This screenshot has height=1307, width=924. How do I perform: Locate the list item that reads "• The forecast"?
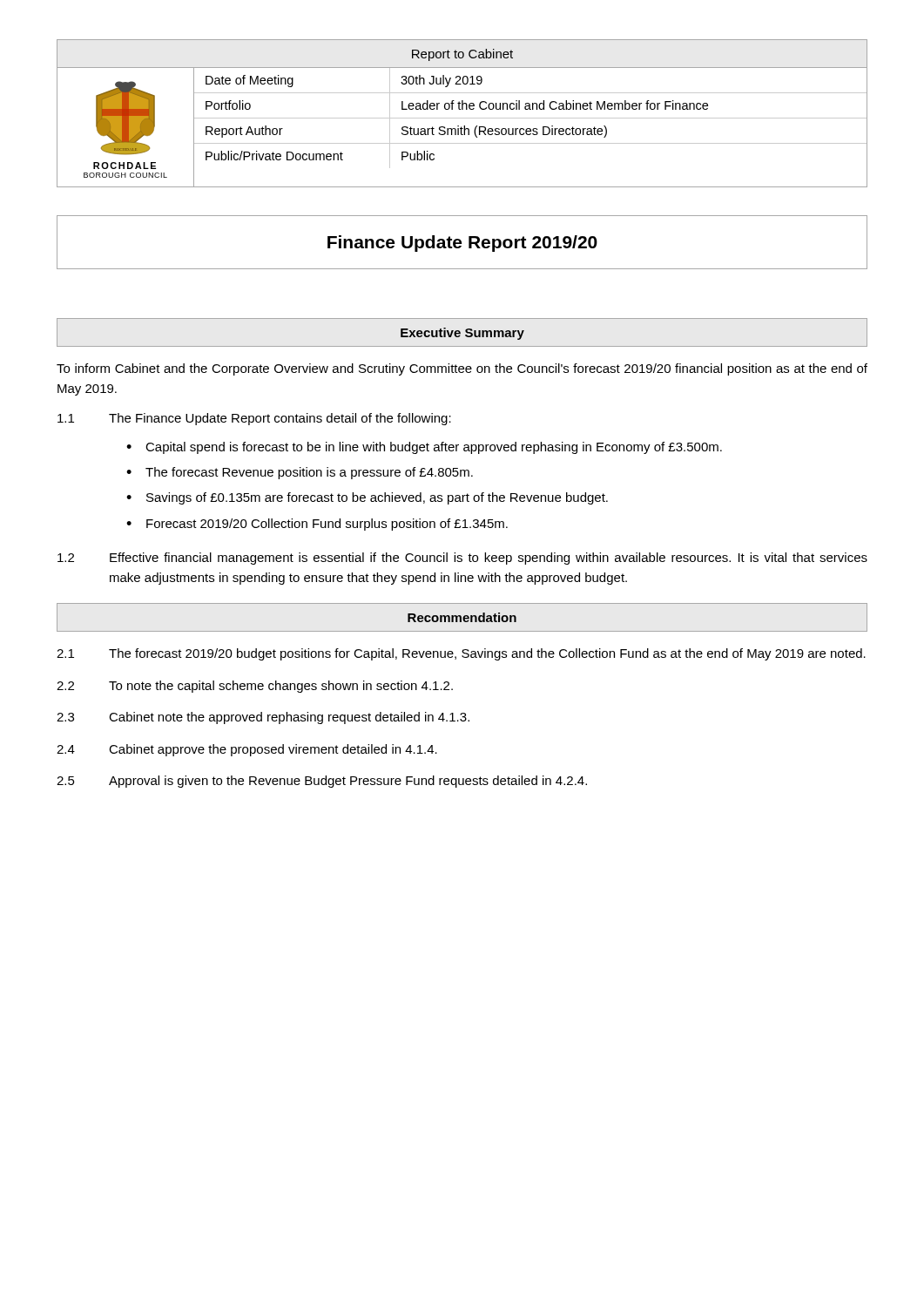click(x=300, y=473)
